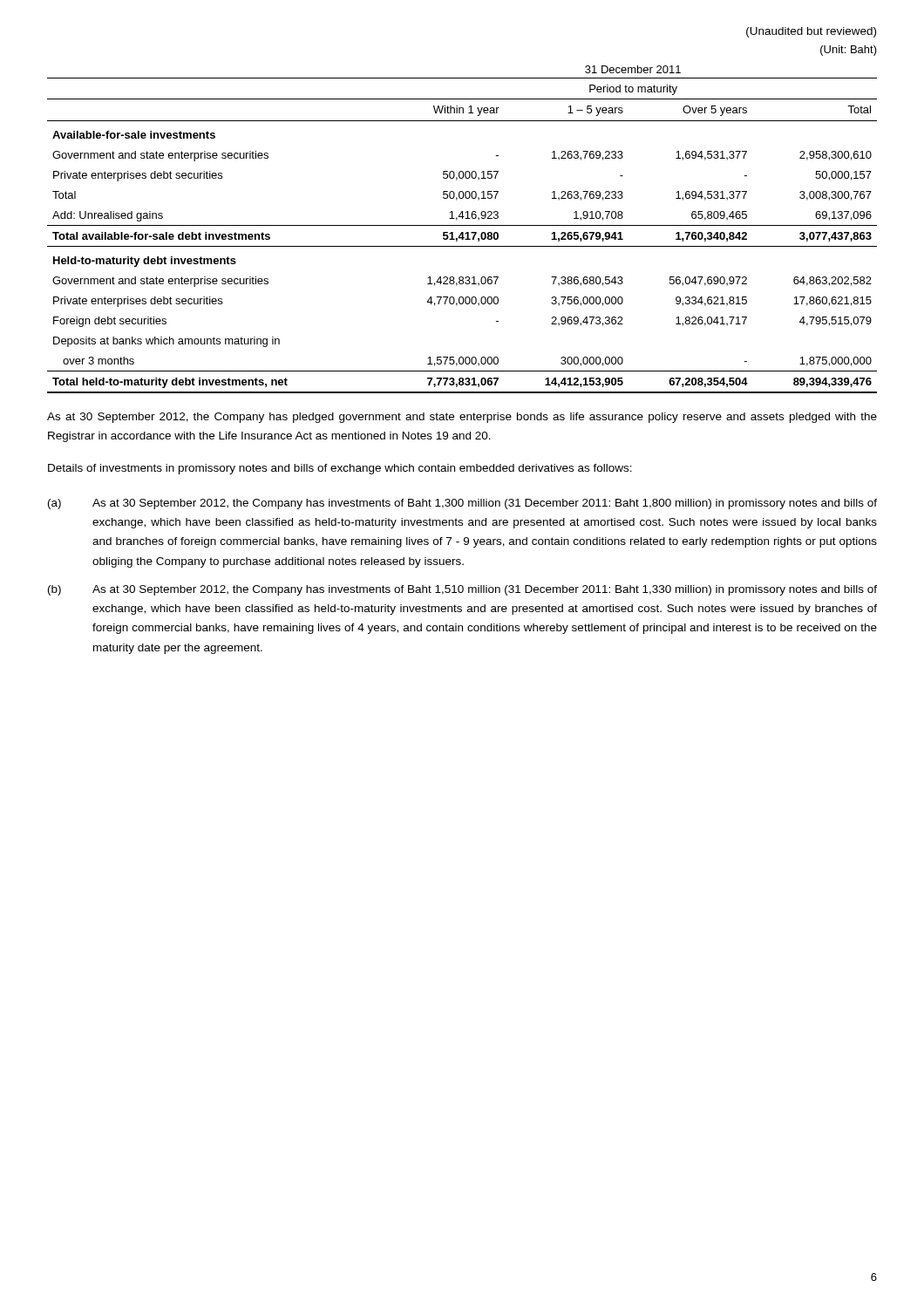Click the passage that begins "As at 30 September 2012, the Company"
The height and width of the screenshot is (1308, 924).
(462, 426)
